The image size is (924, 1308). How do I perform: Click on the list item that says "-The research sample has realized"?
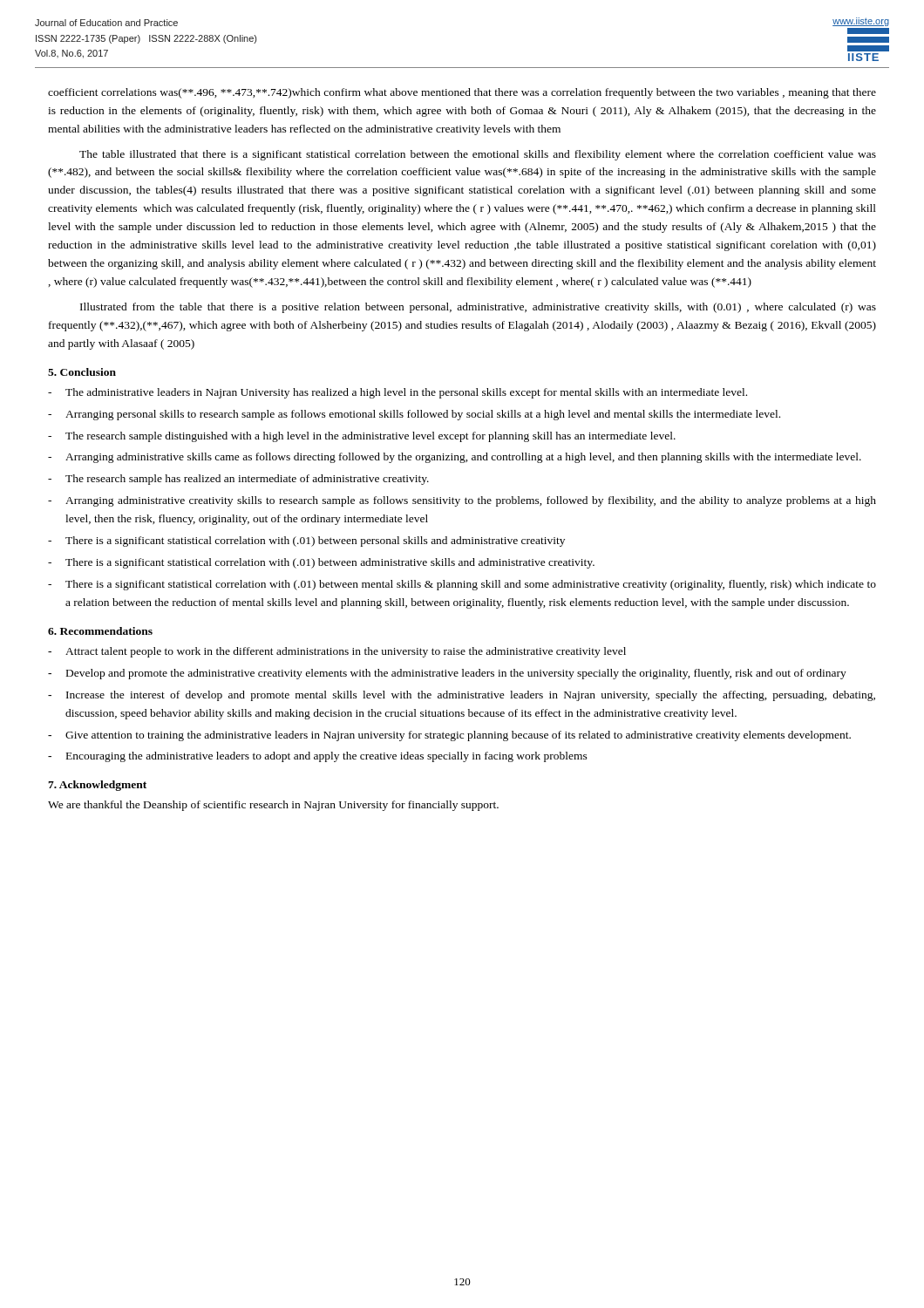(238, 480)
